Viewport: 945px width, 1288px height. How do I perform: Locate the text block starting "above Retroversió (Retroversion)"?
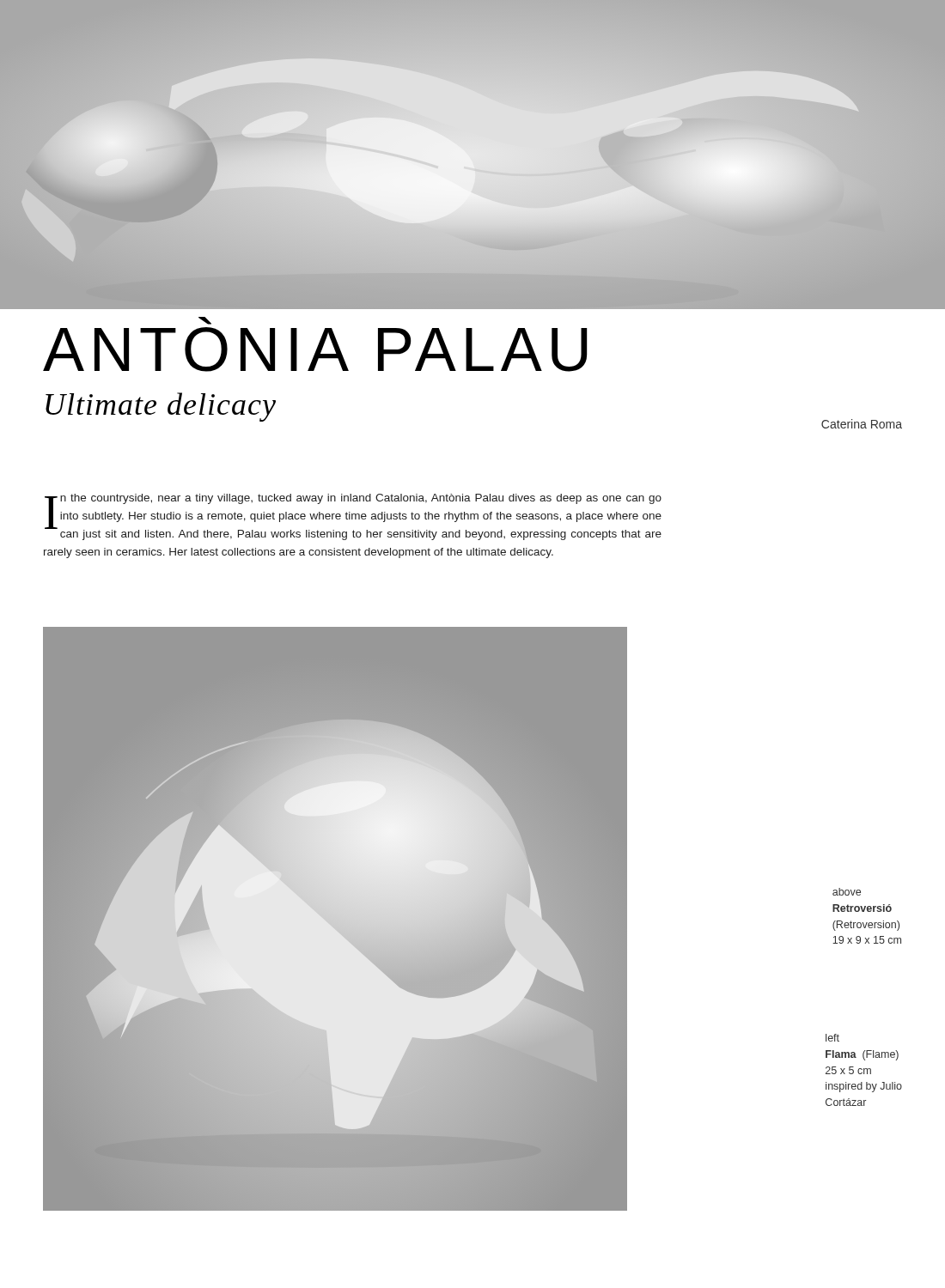pos(867,916)
